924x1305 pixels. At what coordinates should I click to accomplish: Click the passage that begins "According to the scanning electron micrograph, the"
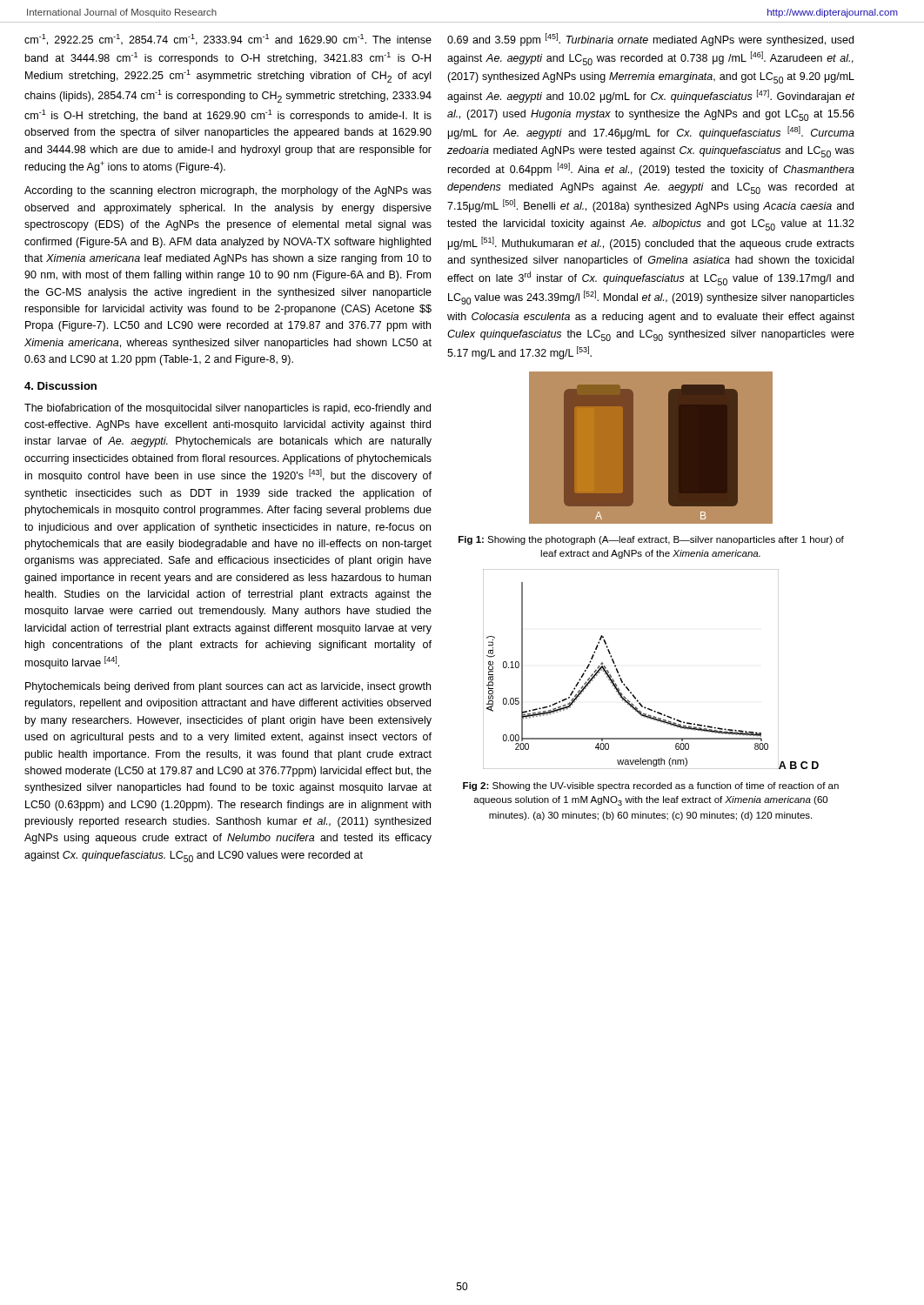(228, 275)
